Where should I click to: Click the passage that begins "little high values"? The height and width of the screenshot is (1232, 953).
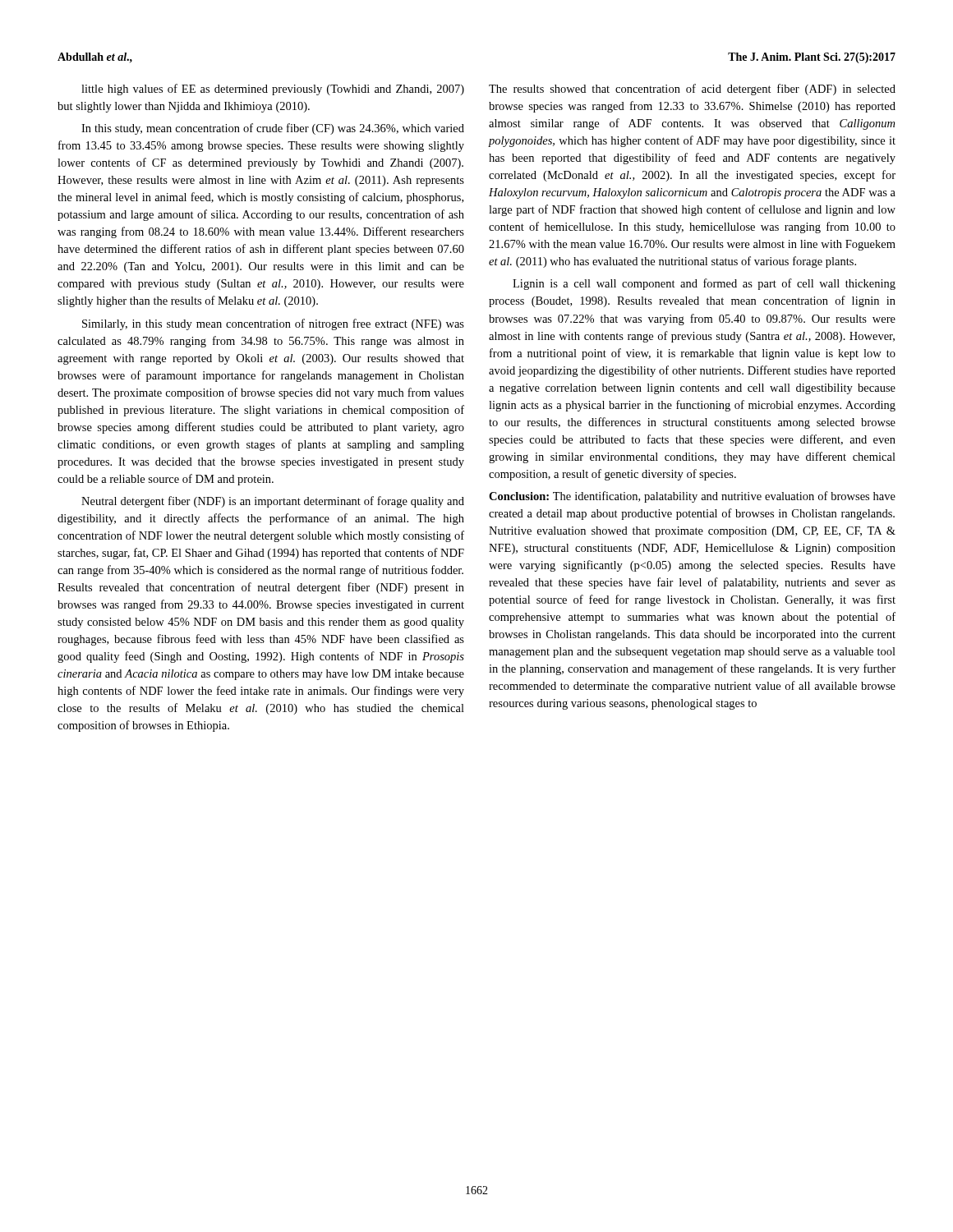pyautogui.click(x=261, y=407)
